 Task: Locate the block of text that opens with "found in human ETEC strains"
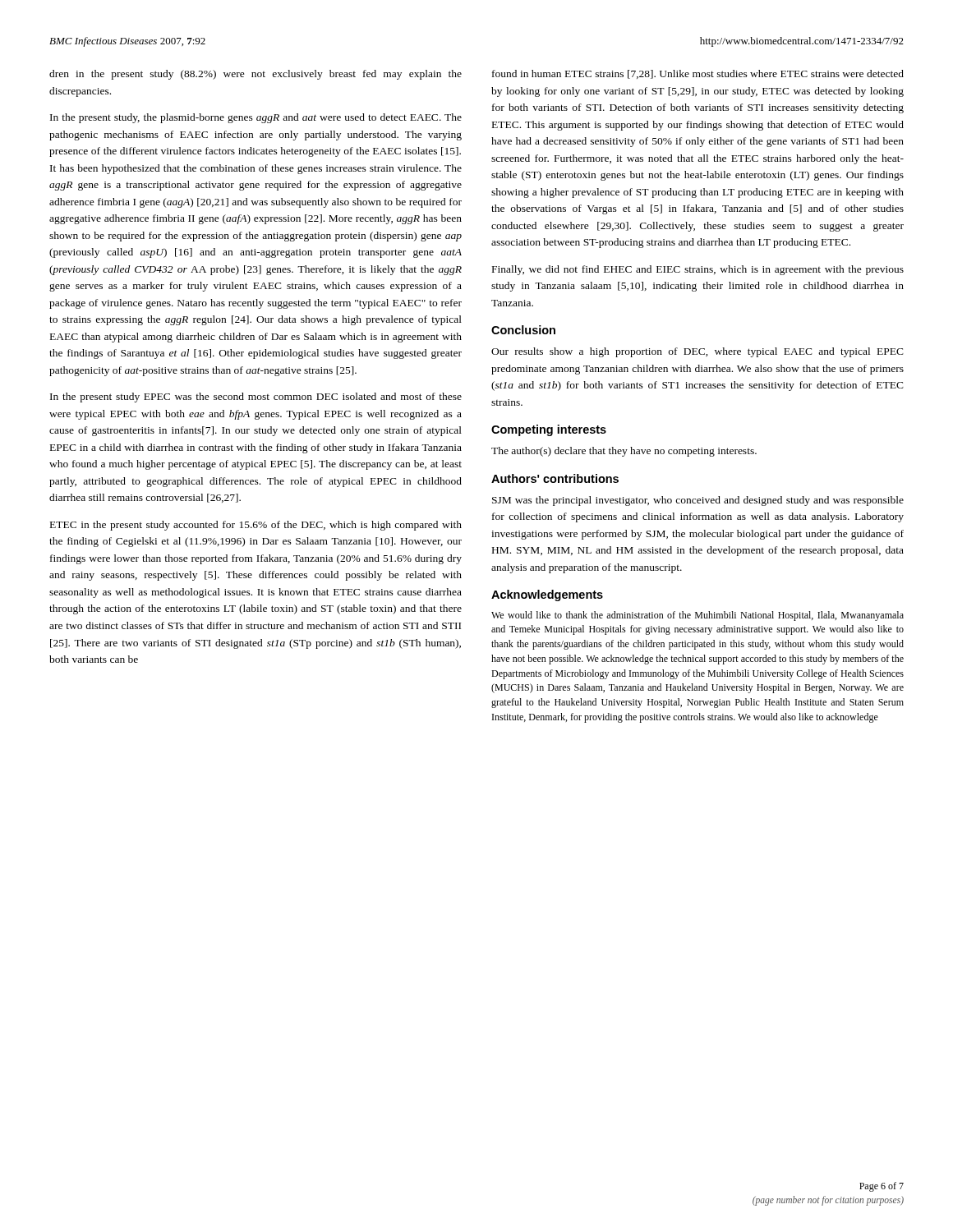click(698, 158)
